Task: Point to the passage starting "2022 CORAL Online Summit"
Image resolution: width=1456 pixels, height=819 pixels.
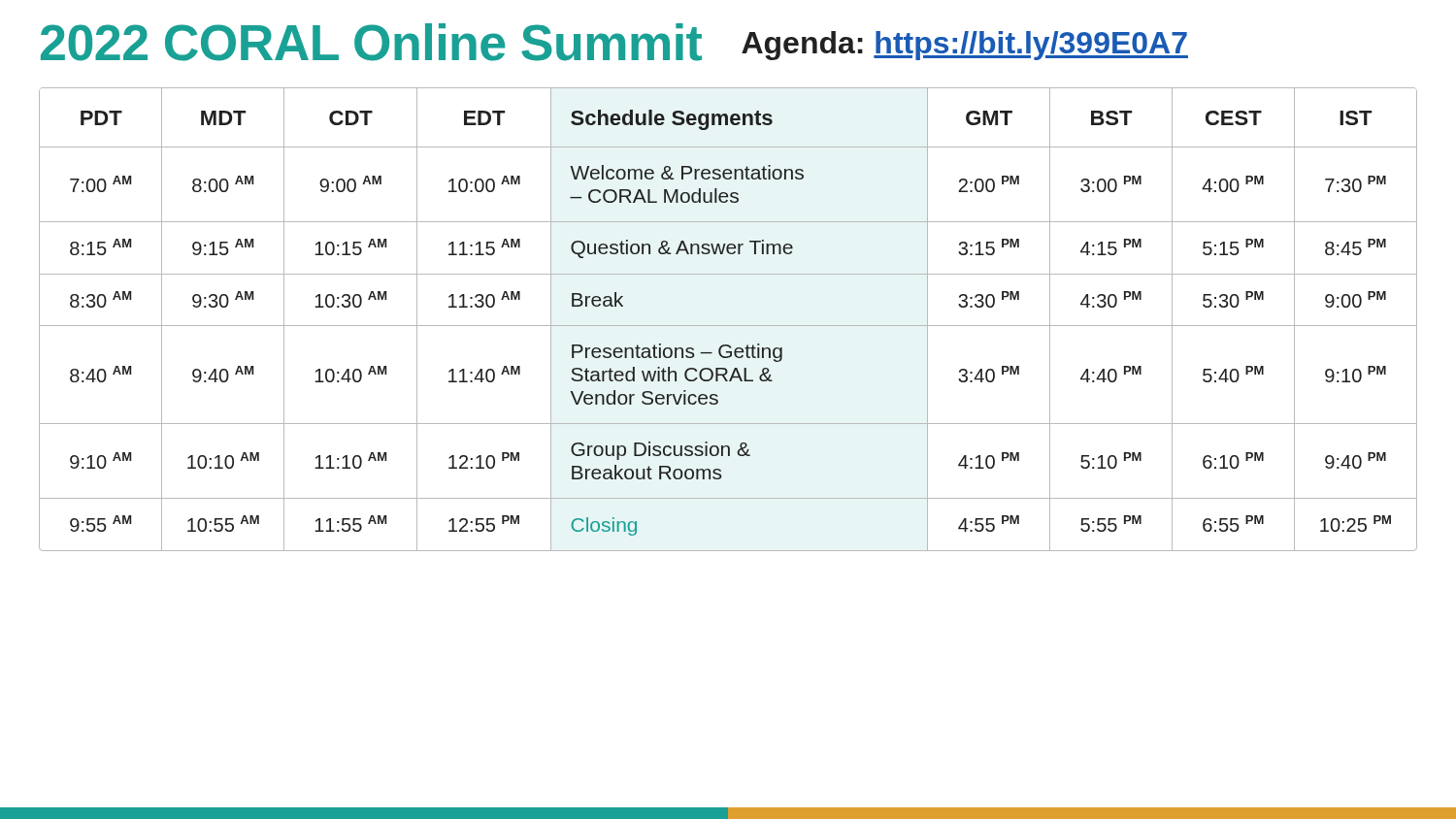Action: point(371,43)
